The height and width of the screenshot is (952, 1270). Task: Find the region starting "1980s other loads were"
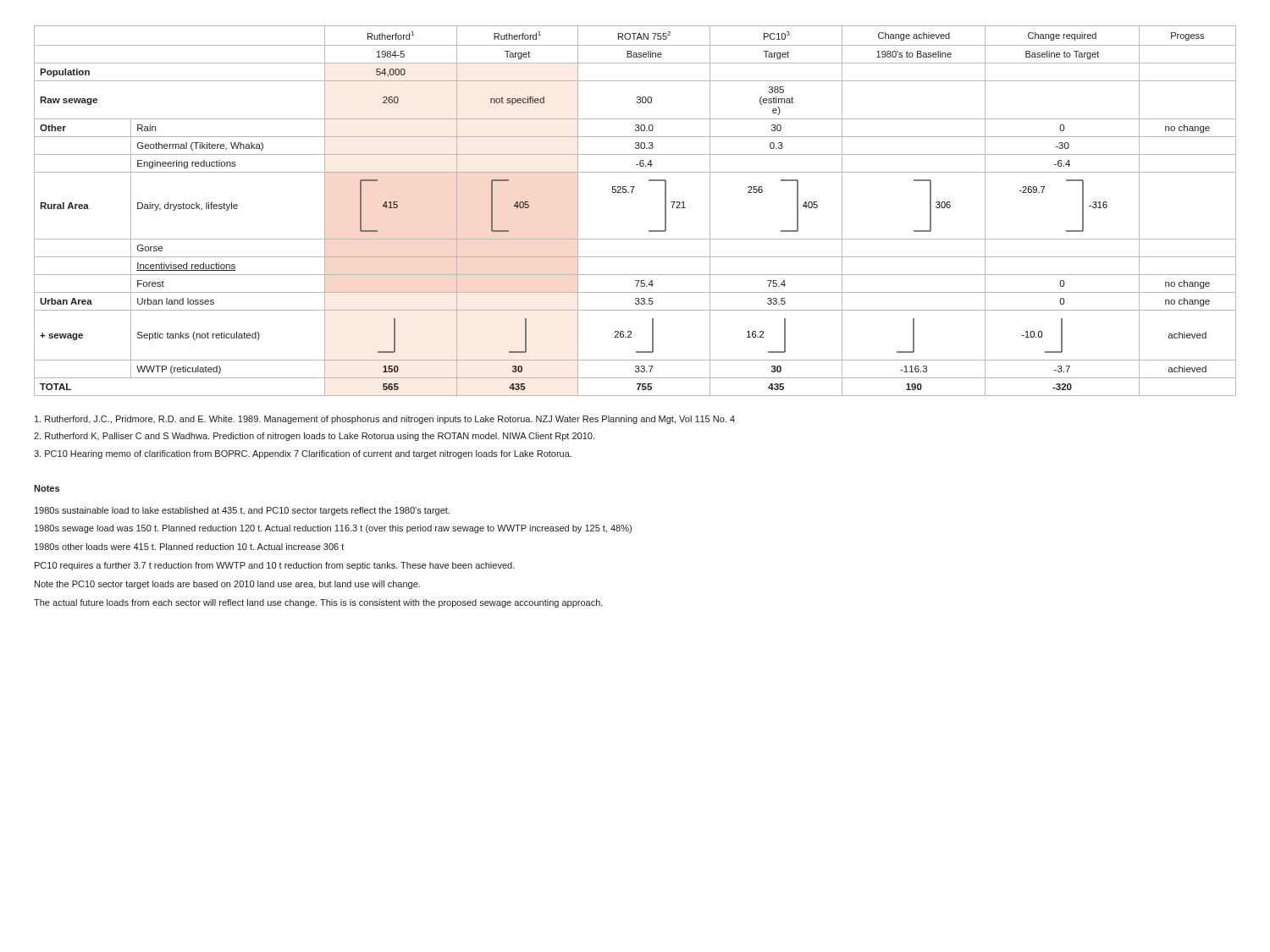189,547
